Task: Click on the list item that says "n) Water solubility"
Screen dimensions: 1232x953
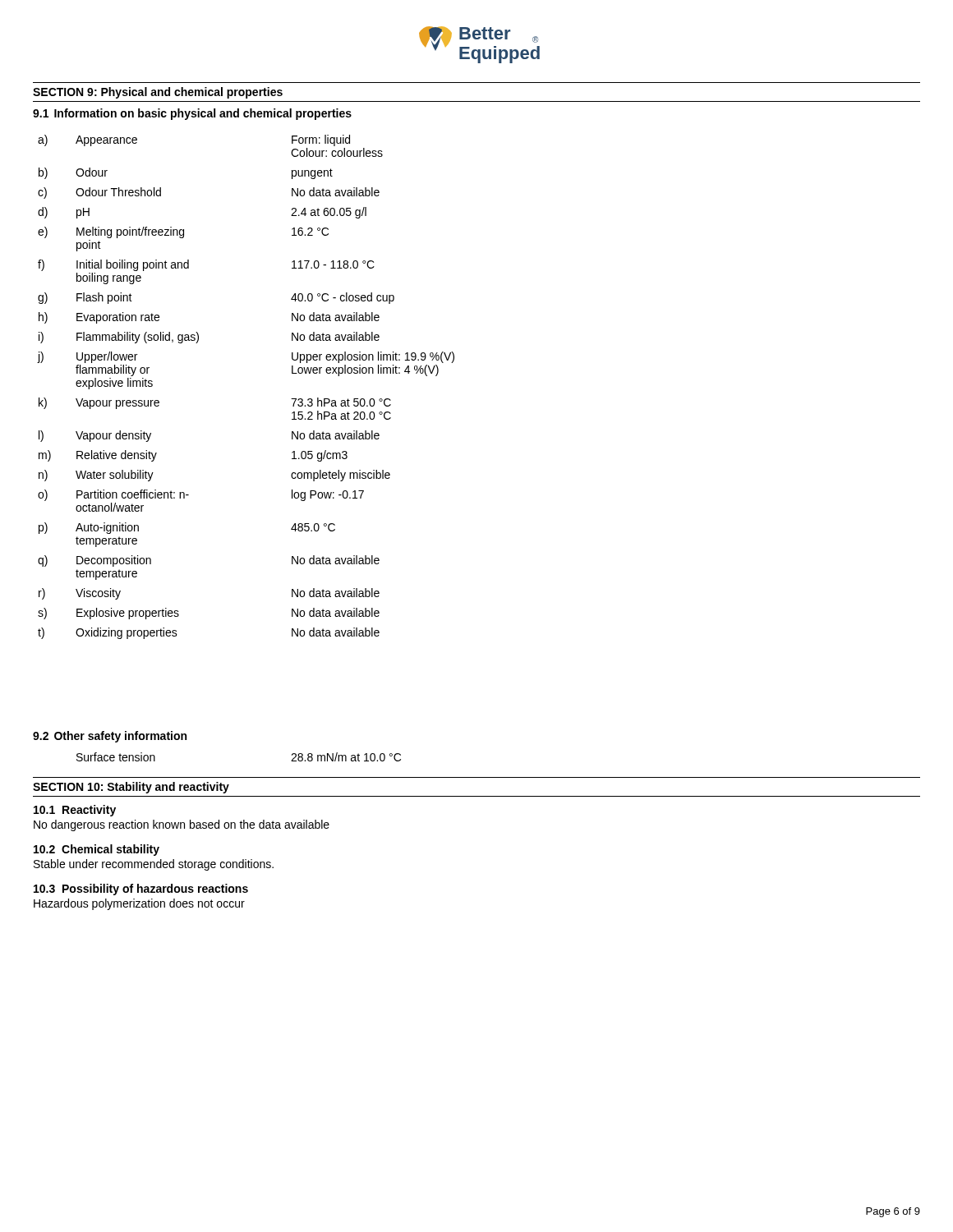Action: pyautogui.click(x=115, y=475)
